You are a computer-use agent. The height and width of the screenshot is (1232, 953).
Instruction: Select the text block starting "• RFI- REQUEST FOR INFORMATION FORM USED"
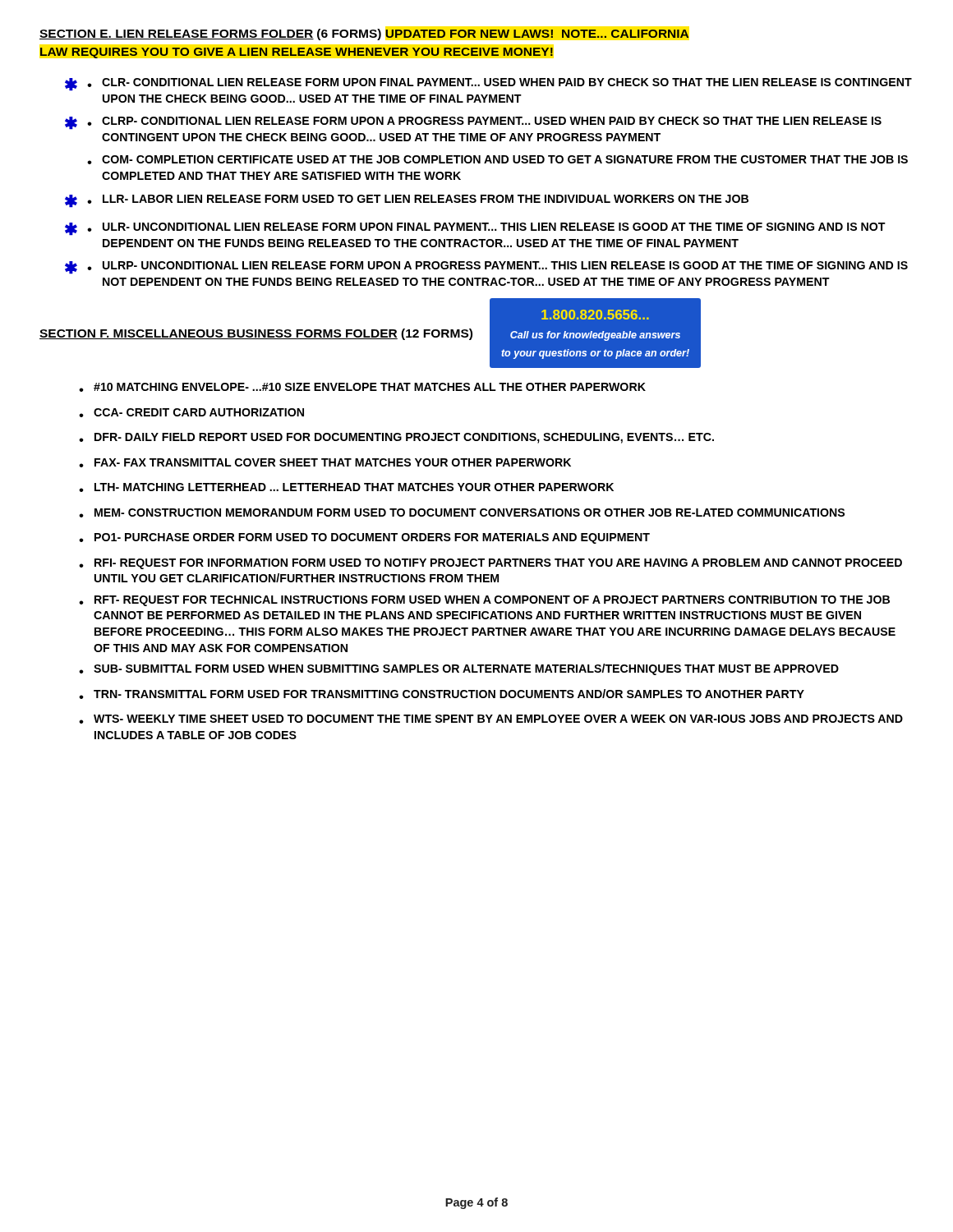click(x=496, y=571)
